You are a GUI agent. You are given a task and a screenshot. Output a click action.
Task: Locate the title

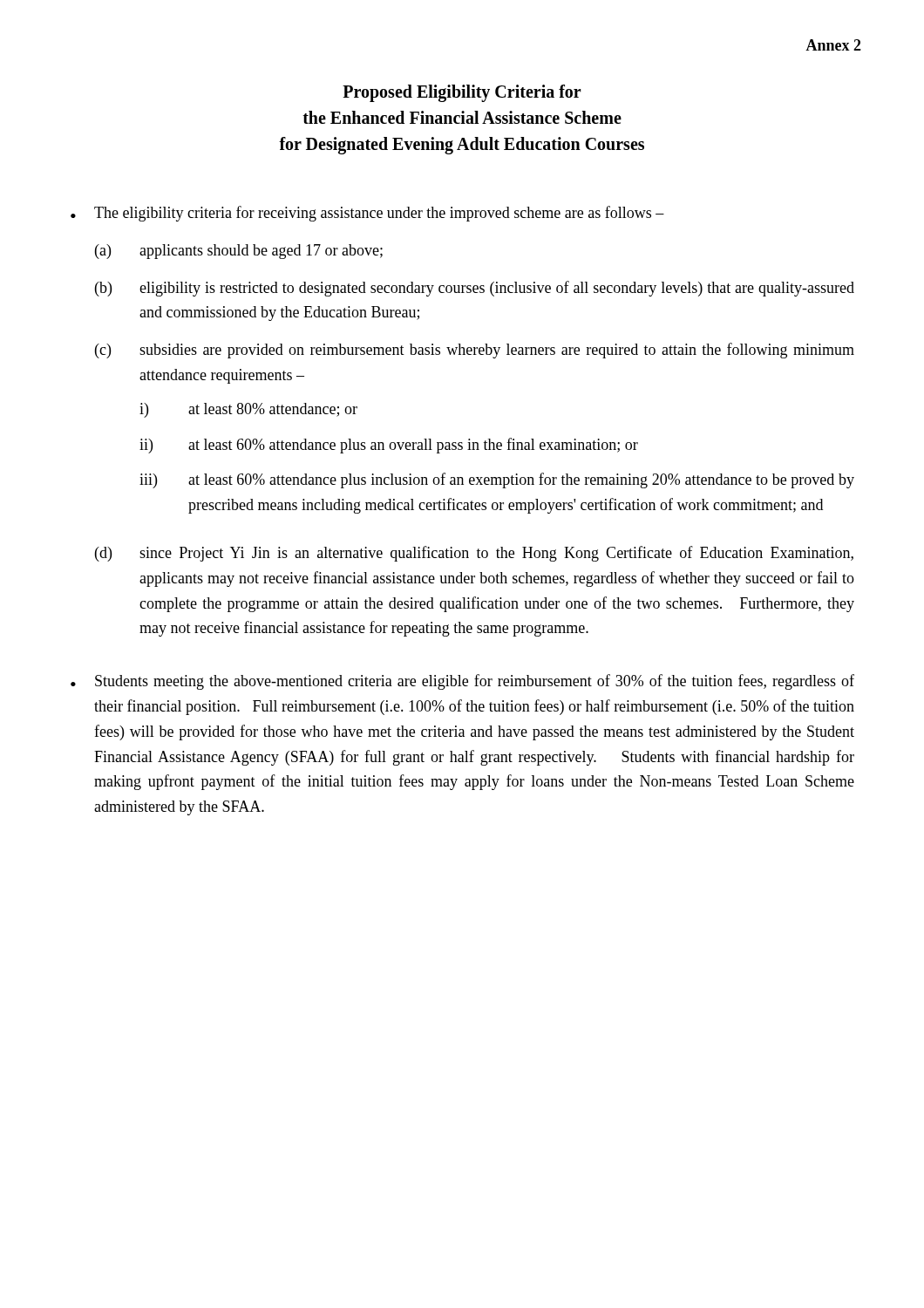pyautogui.click(x=462, y=118)
